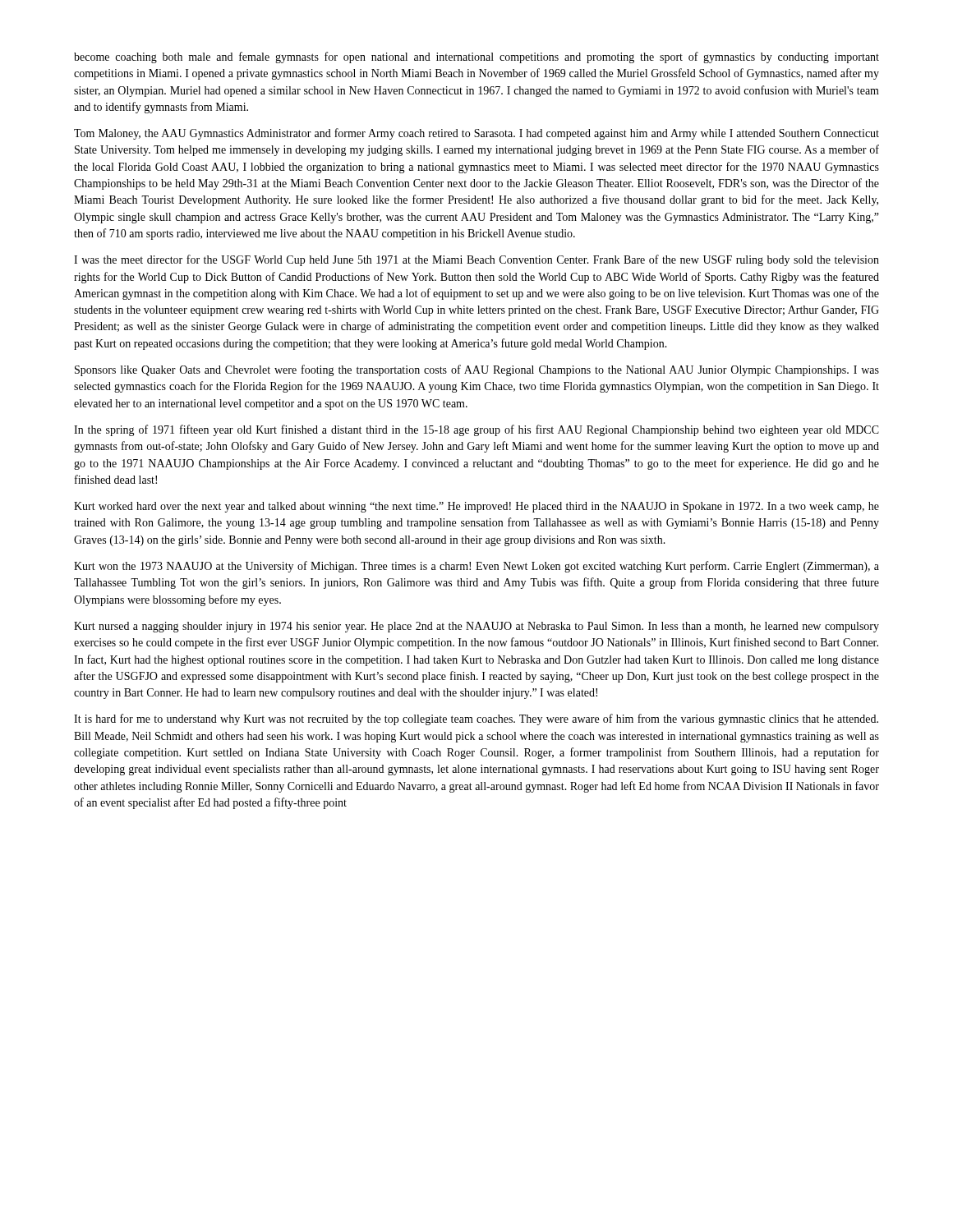Point to the text block starting "In the spring of 1971 fifteen year old"
Screen dimensions: 1232x953
coord(476,455)
